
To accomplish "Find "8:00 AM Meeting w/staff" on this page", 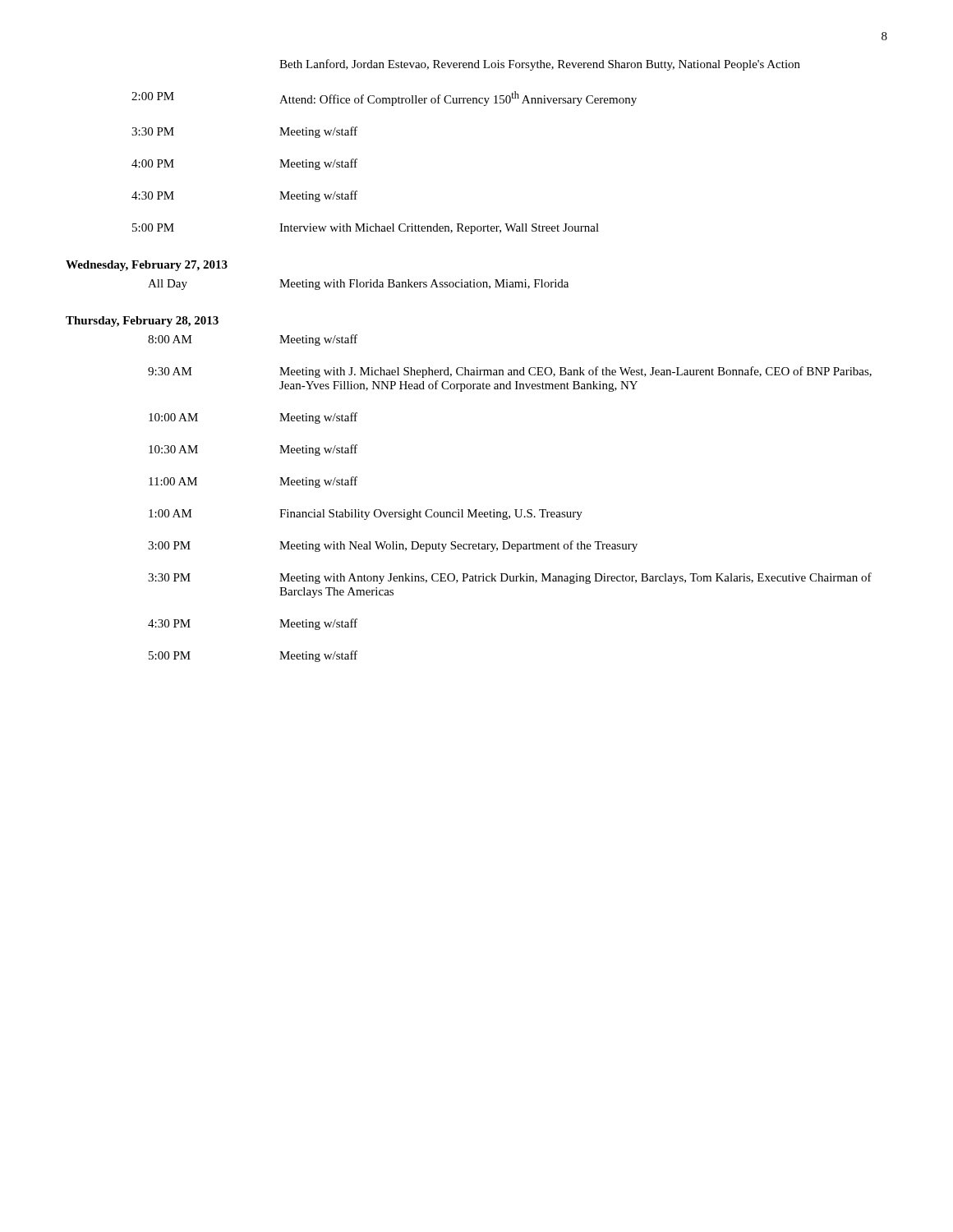I will [x=166, y=340].
